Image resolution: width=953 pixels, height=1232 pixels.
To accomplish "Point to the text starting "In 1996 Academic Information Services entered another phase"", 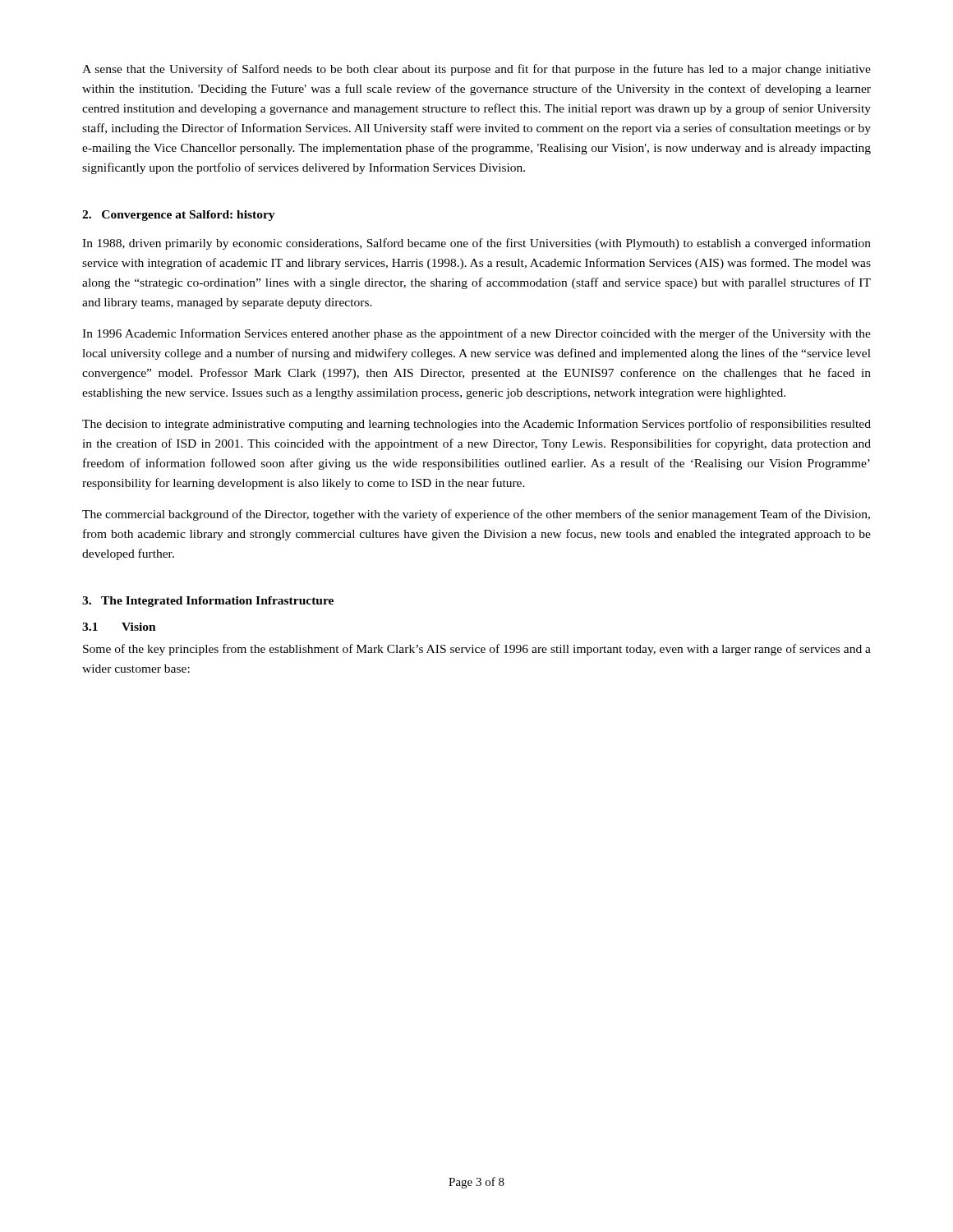I will pyautogui.click(x=476, y=363).
